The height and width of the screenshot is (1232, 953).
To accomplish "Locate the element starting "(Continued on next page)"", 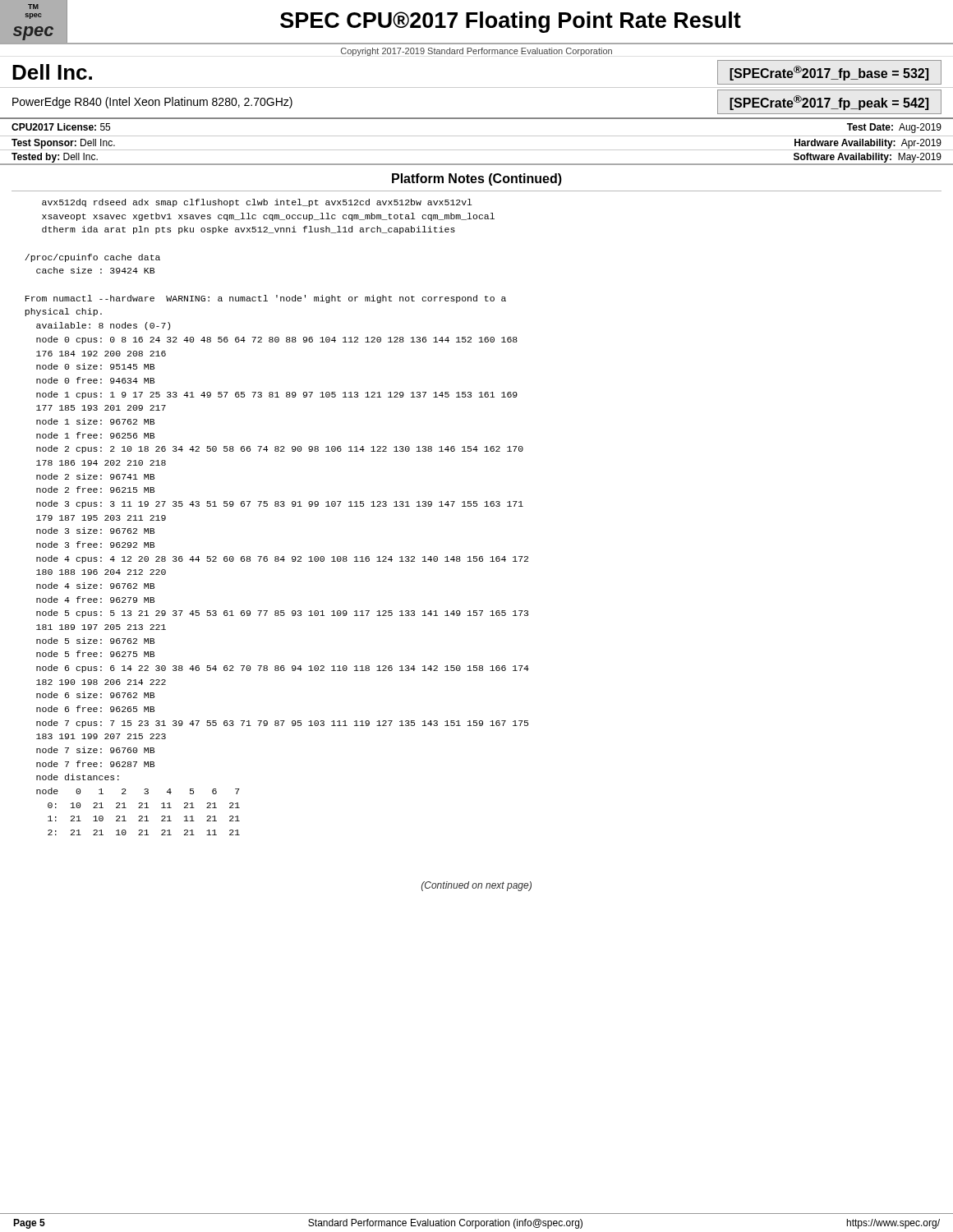I will (x=476, y=885).
